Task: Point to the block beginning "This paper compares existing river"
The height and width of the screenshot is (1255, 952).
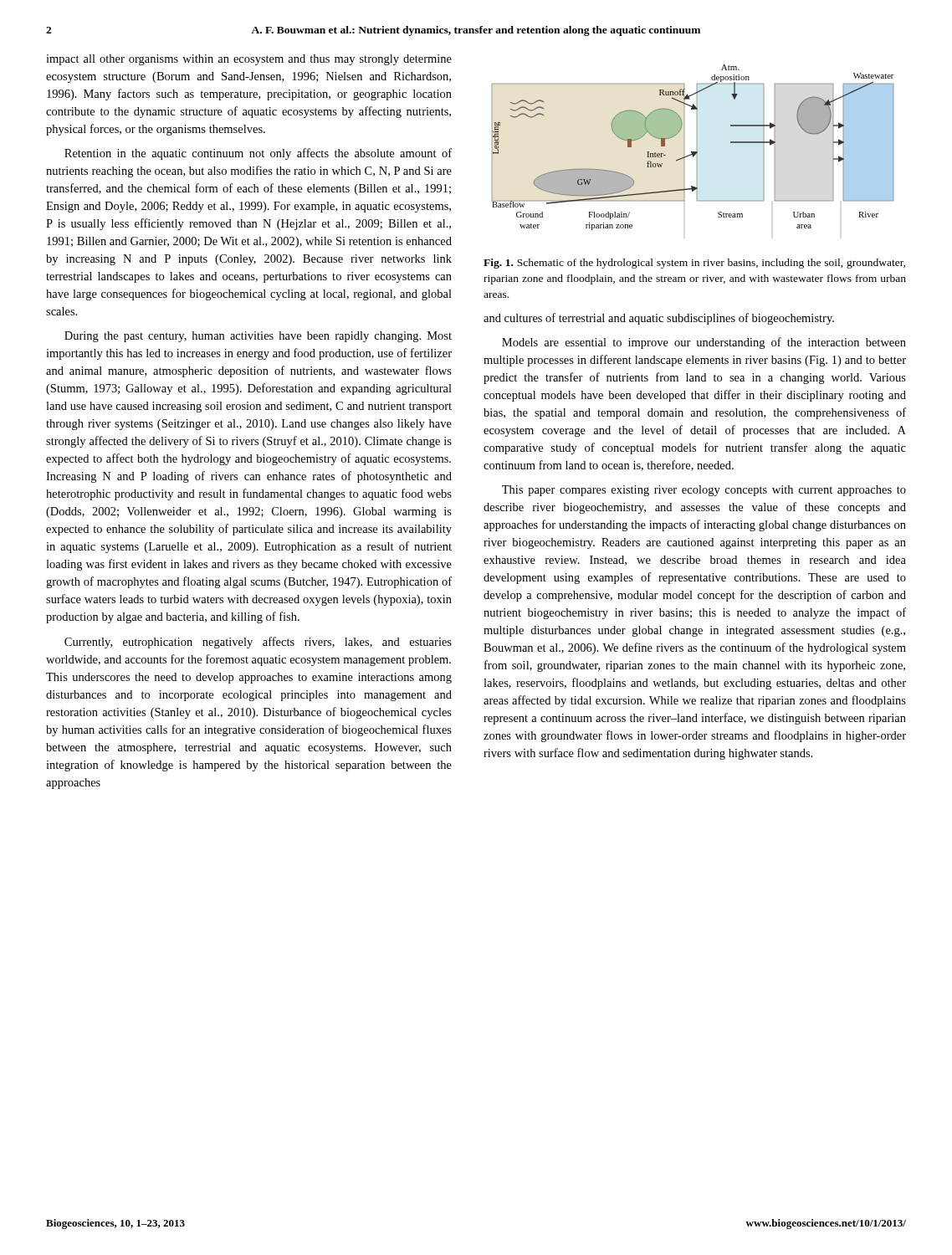Action: (x=695, y=622)
